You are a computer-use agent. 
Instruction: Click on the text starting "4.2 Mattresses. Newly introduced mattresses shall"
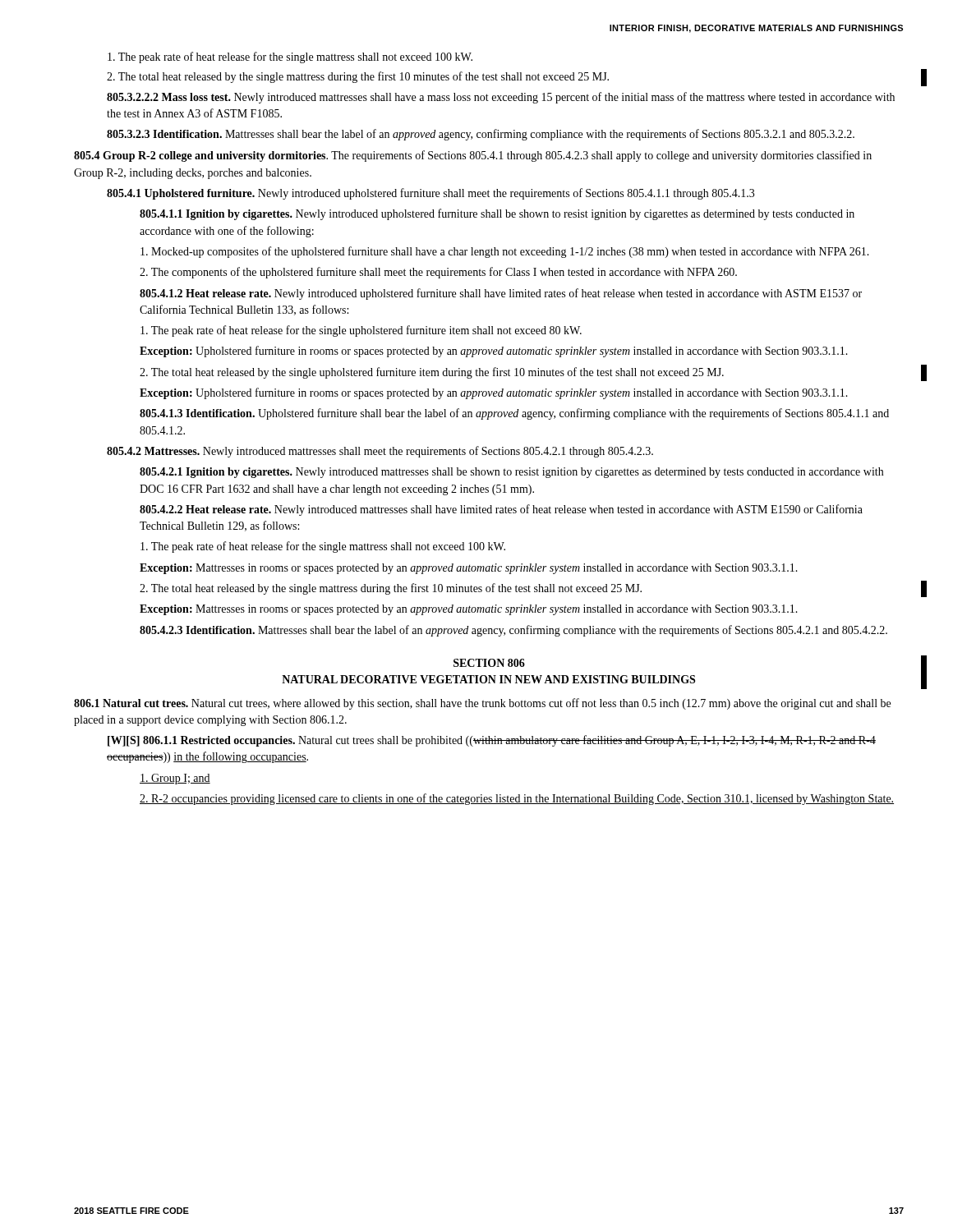pos(380,451)
